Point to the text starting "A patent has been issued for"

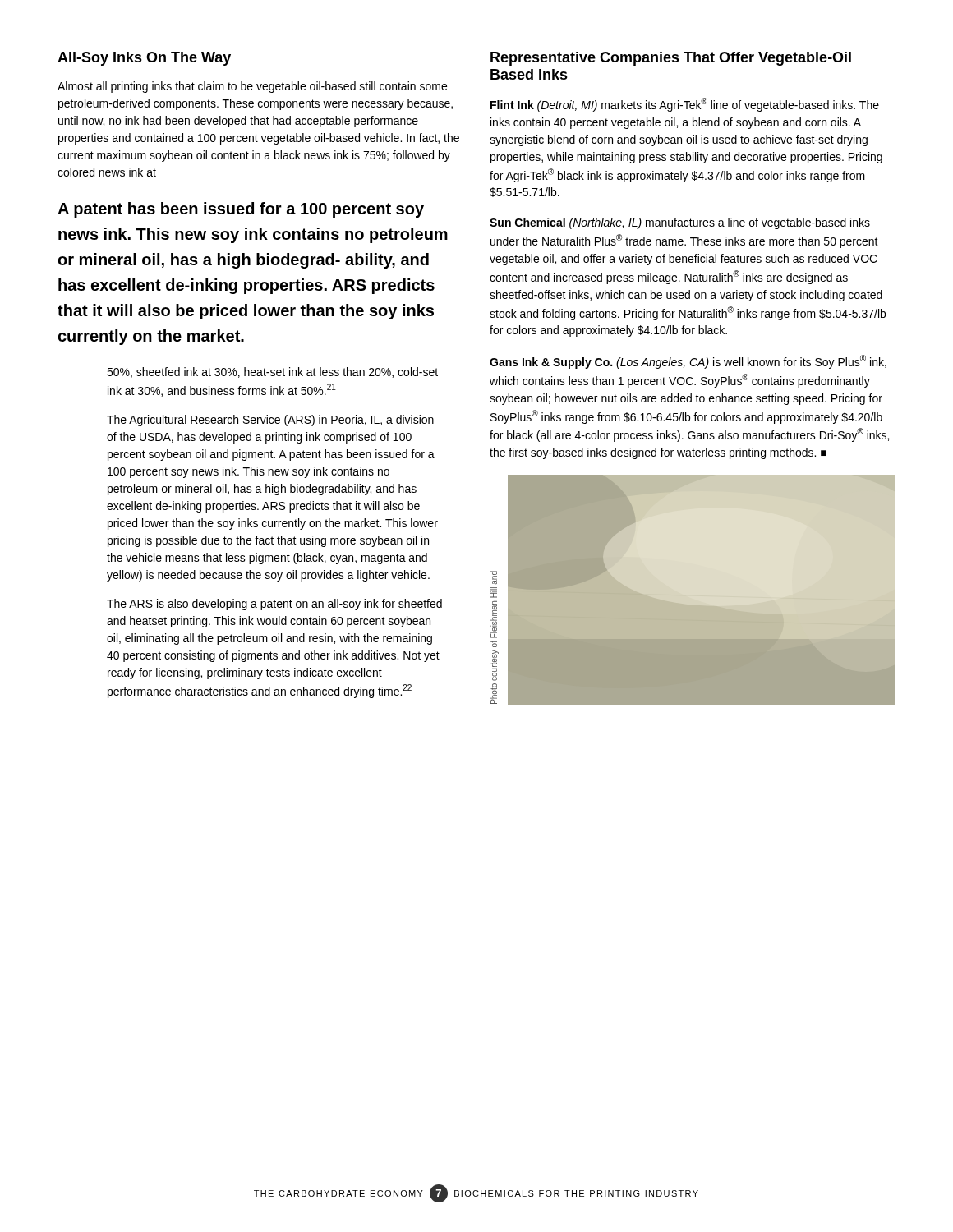(x=259, y=273)
